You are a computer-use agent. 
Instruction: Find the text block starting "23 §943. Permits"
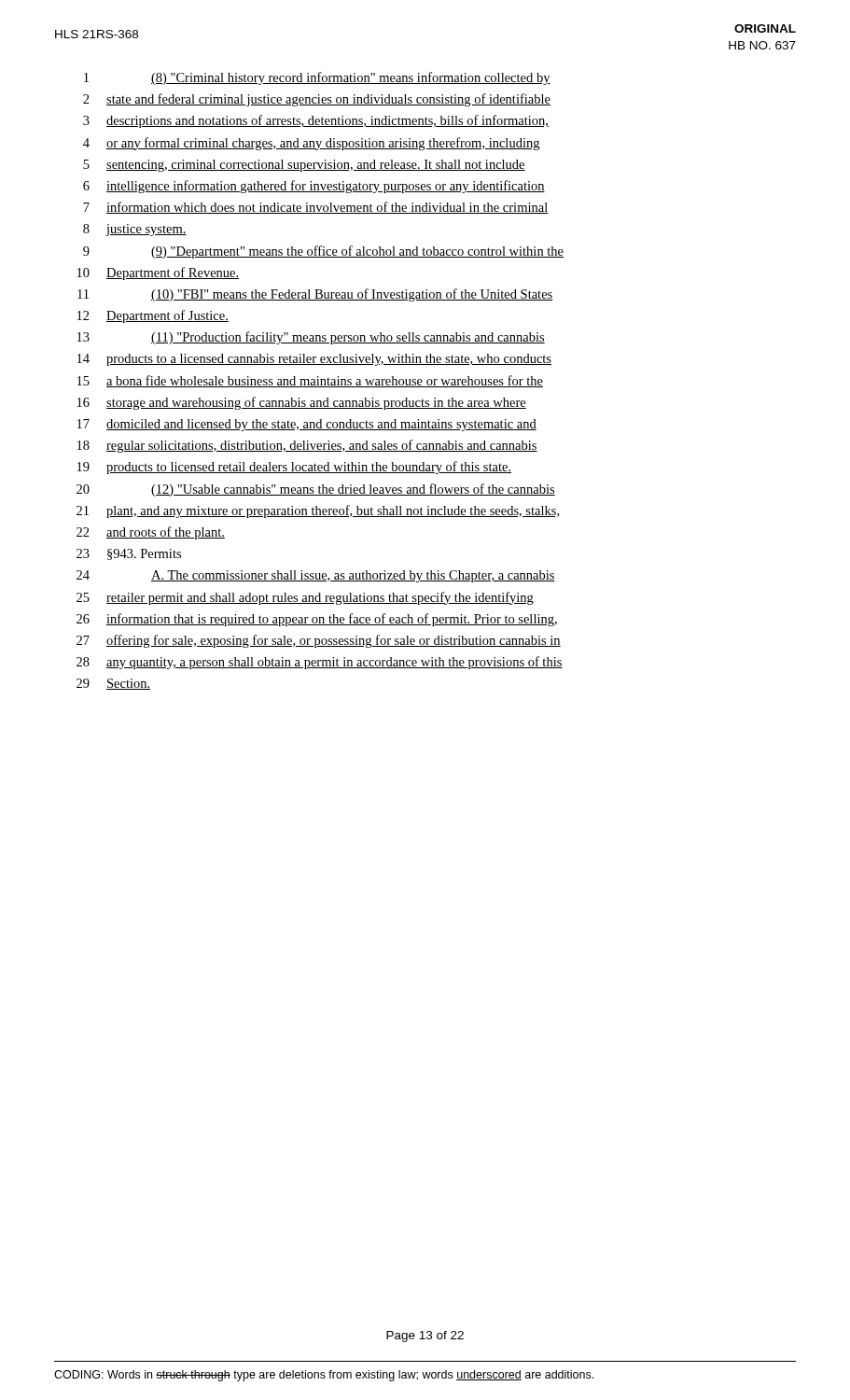click(129, 554)
